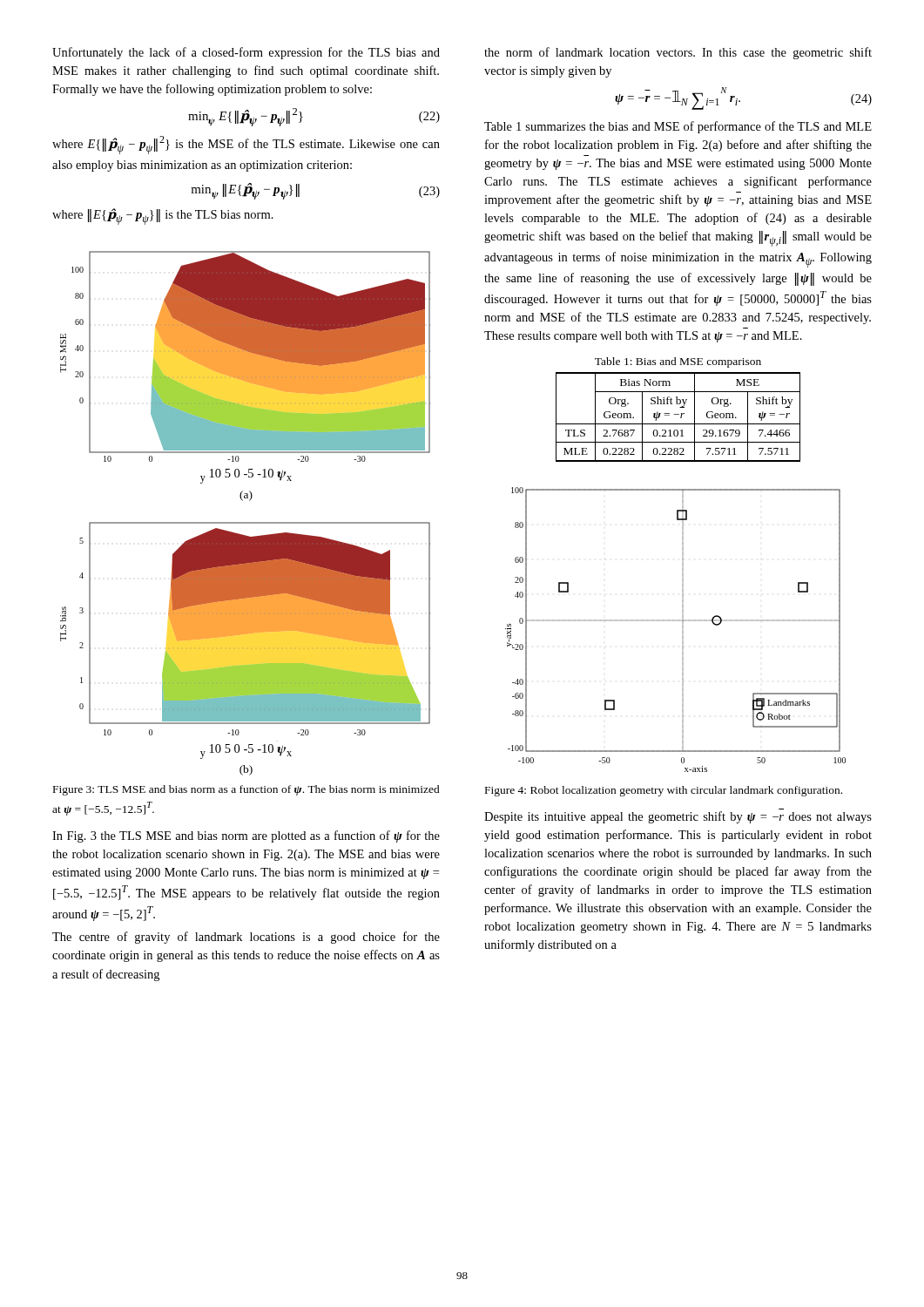924x1307 pixels.
Task: Find the formula that reads "min𝝍 ‖E{p̂𝝍 − p𝝍}‖ (23)"
Action: point(246,191)
